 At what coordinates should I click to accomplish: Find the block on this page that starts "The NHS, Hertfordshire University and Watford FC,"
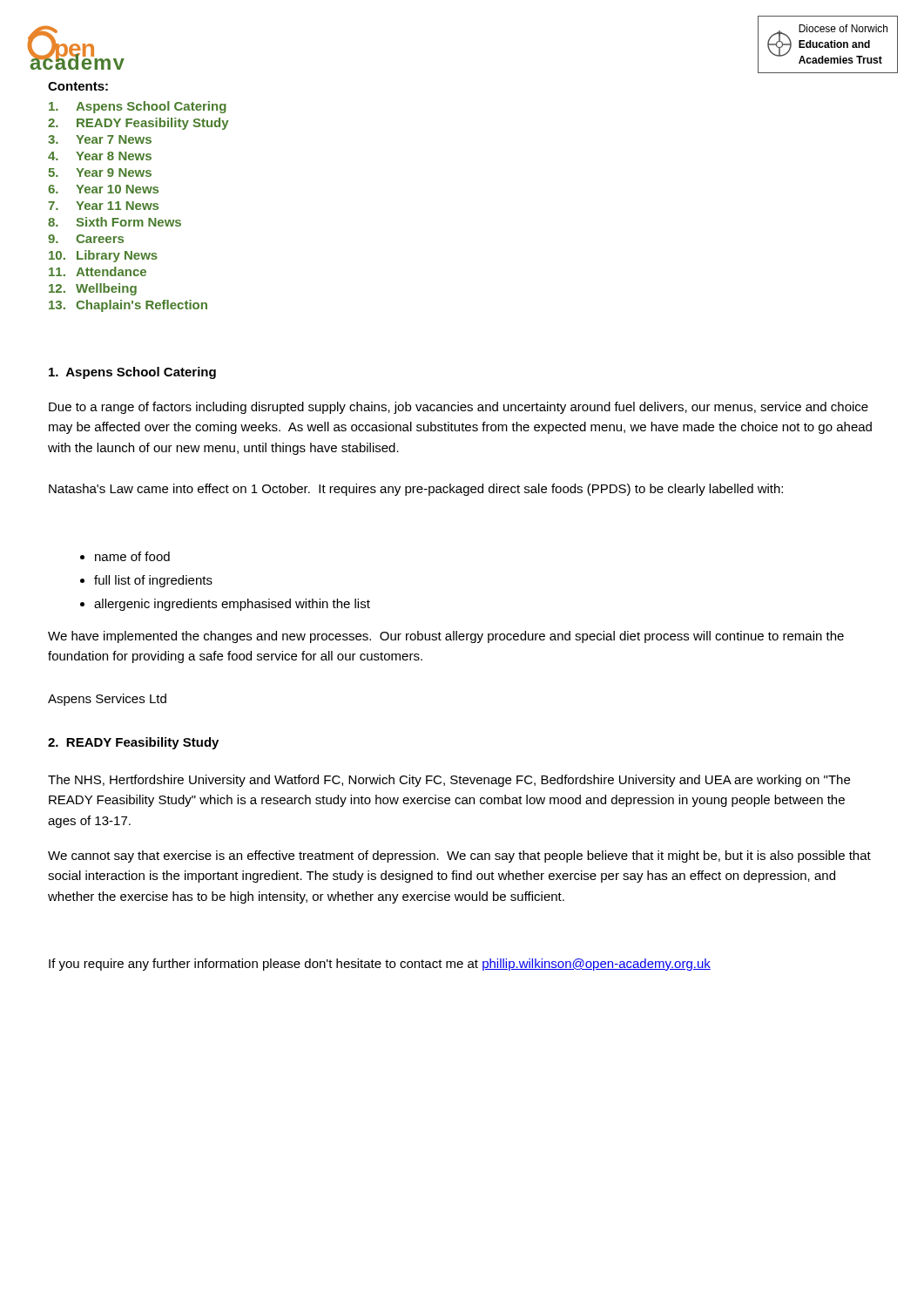[x=449, y=800]
